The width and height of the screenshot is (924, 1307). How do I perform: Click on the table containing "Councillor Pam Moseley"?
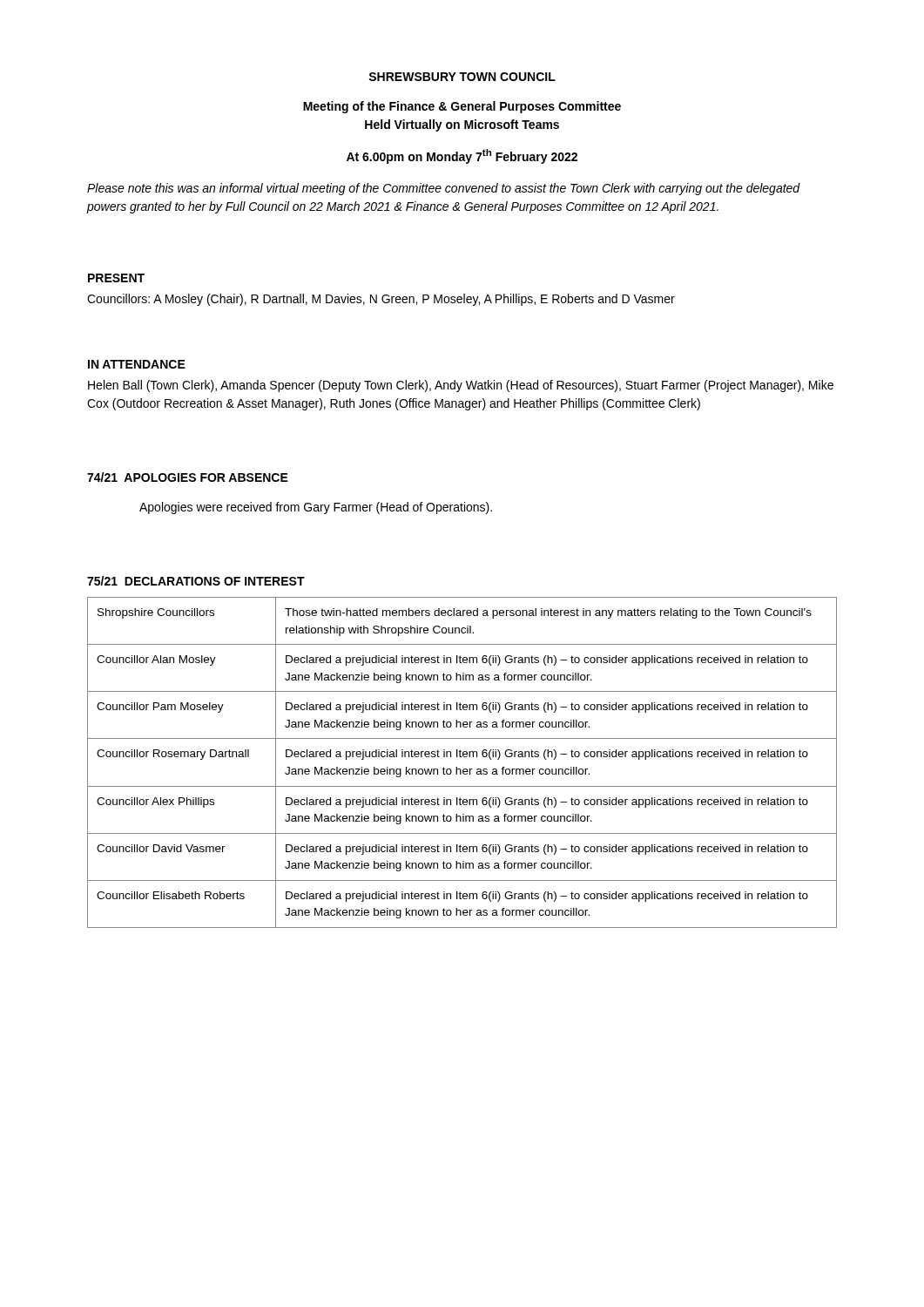(462, 762)
